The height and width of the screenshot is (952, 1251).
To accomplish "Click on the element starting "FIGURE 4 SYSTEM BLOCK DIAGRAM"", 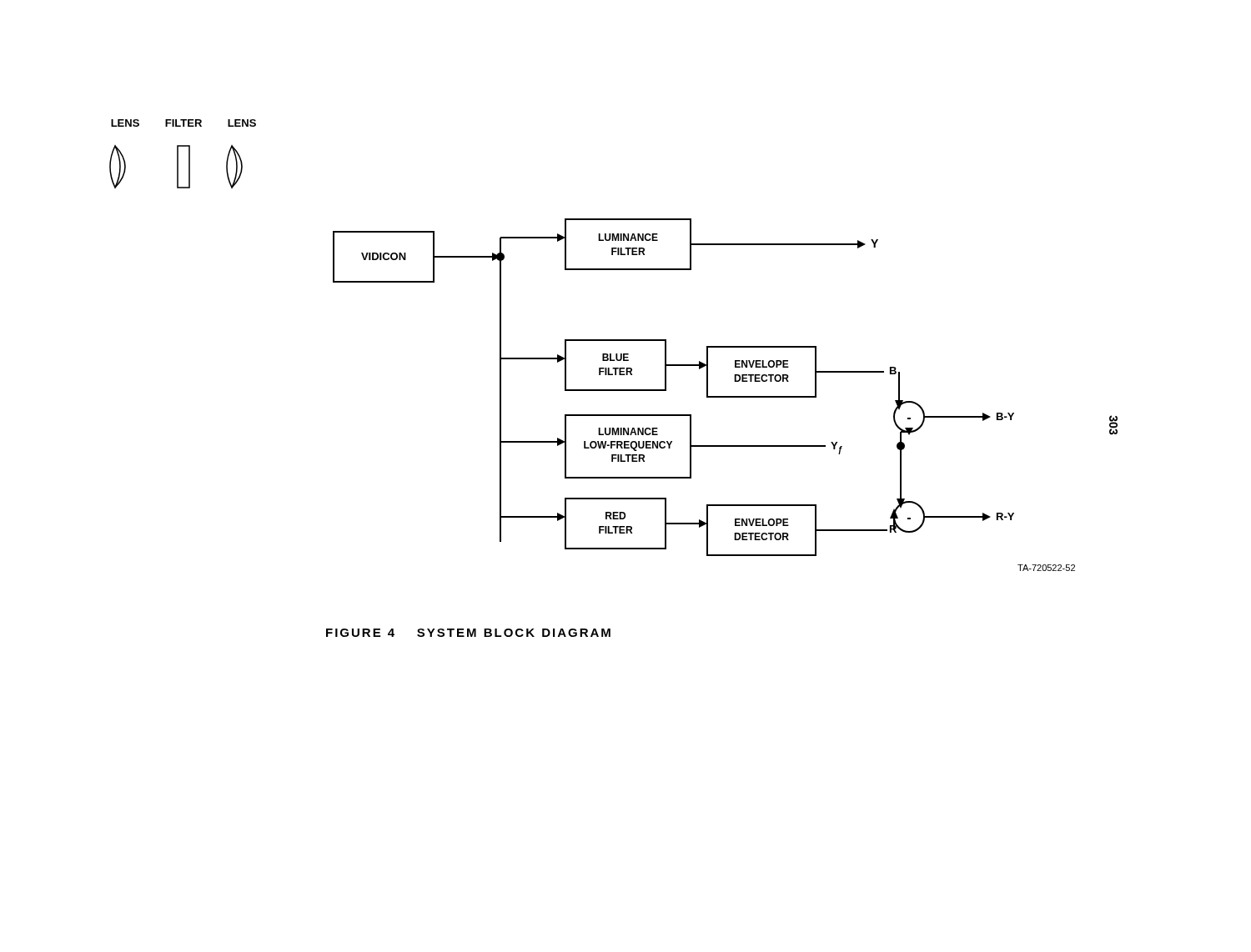I will coord(469,632).
